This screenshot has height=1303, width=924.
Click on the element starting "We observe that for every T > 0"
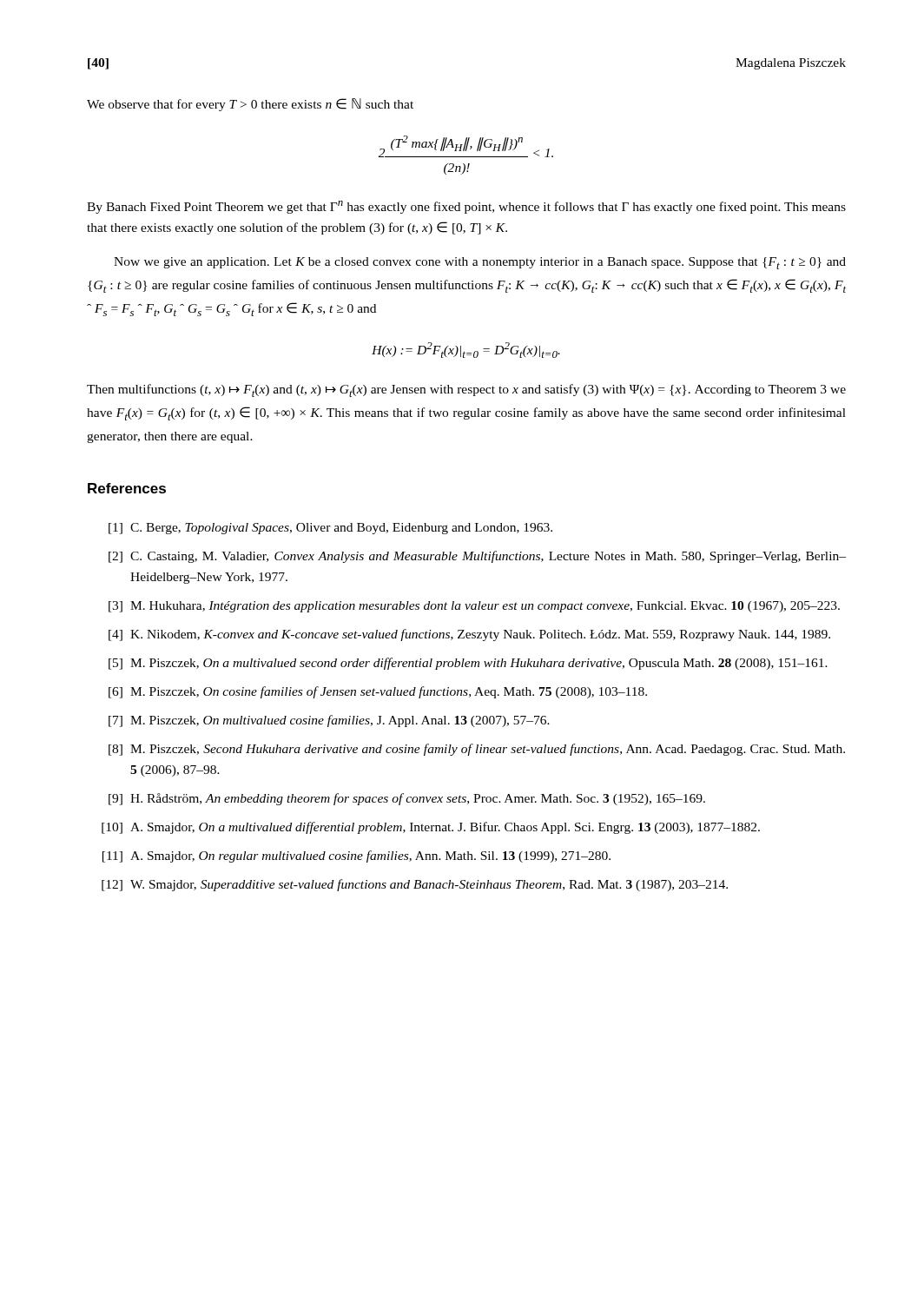[250, 104]
